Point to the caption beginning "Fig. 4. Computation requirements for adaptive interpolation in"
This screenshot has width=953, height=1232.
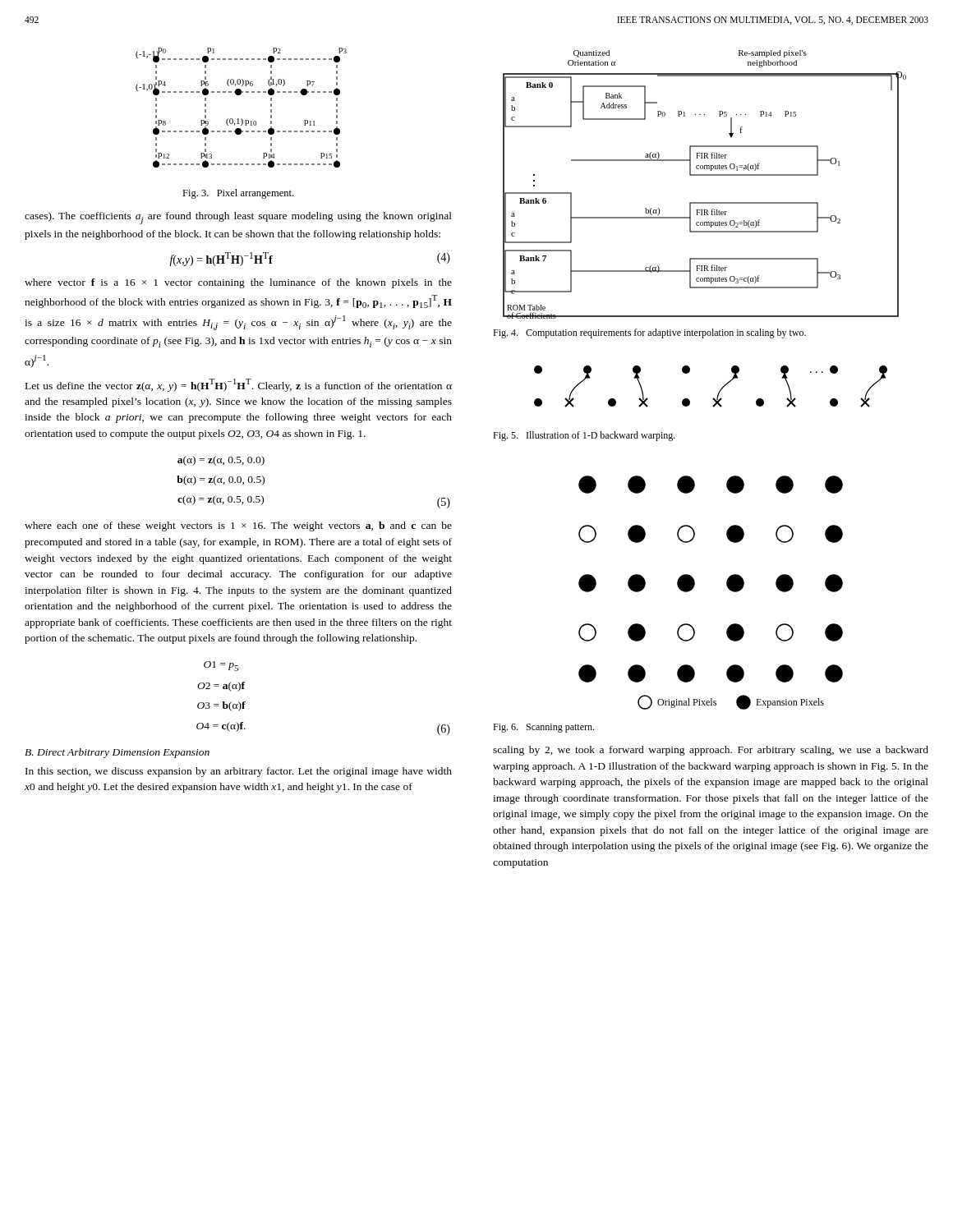650,333
